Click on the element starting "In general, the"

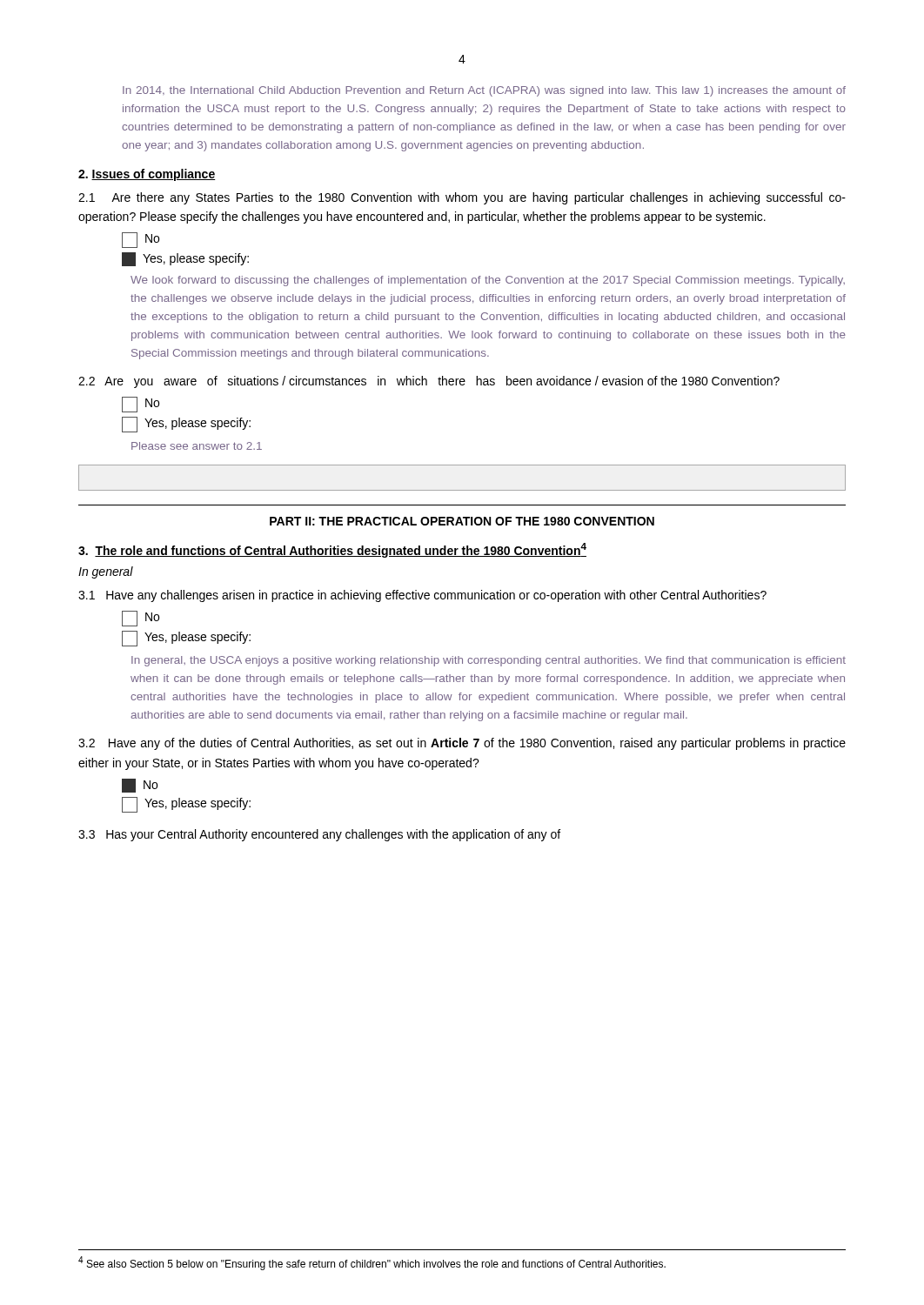[488, 688]
